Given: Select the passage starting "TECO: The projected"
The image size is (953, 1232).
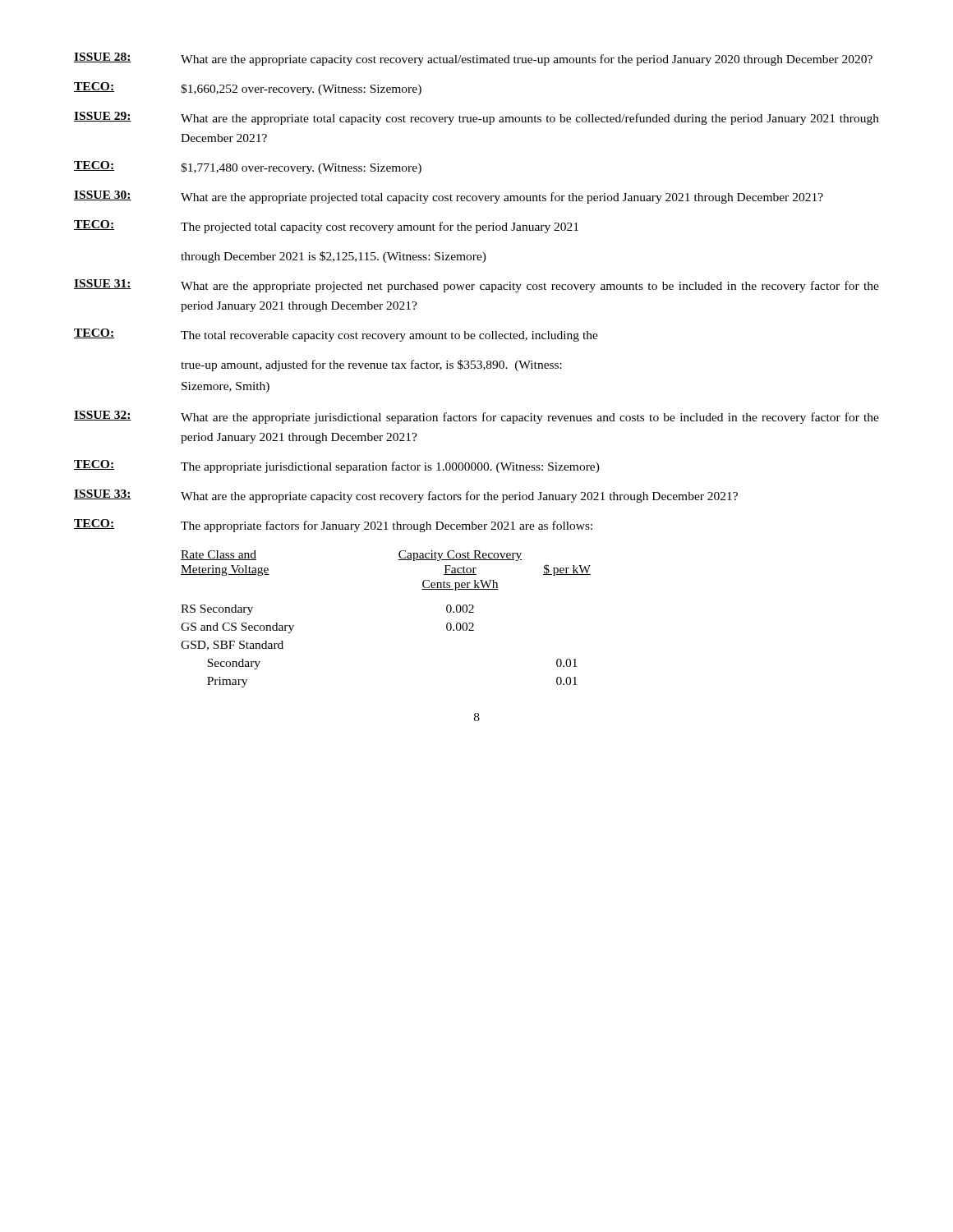Looking at the screenshot, I should click(476, 227).
